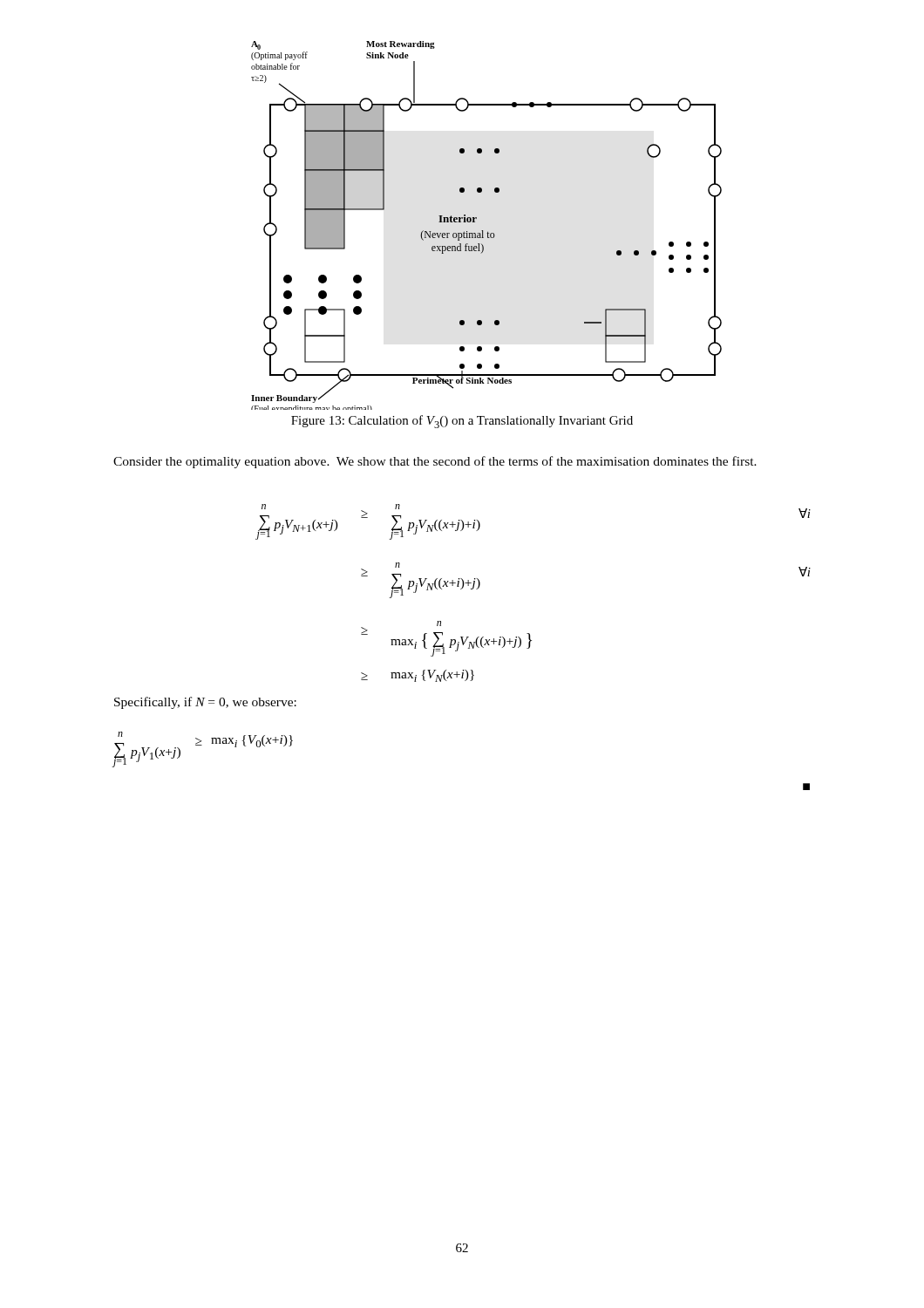924x1308 pixels.
Task: Select the schematic
Action: [462, 222]
